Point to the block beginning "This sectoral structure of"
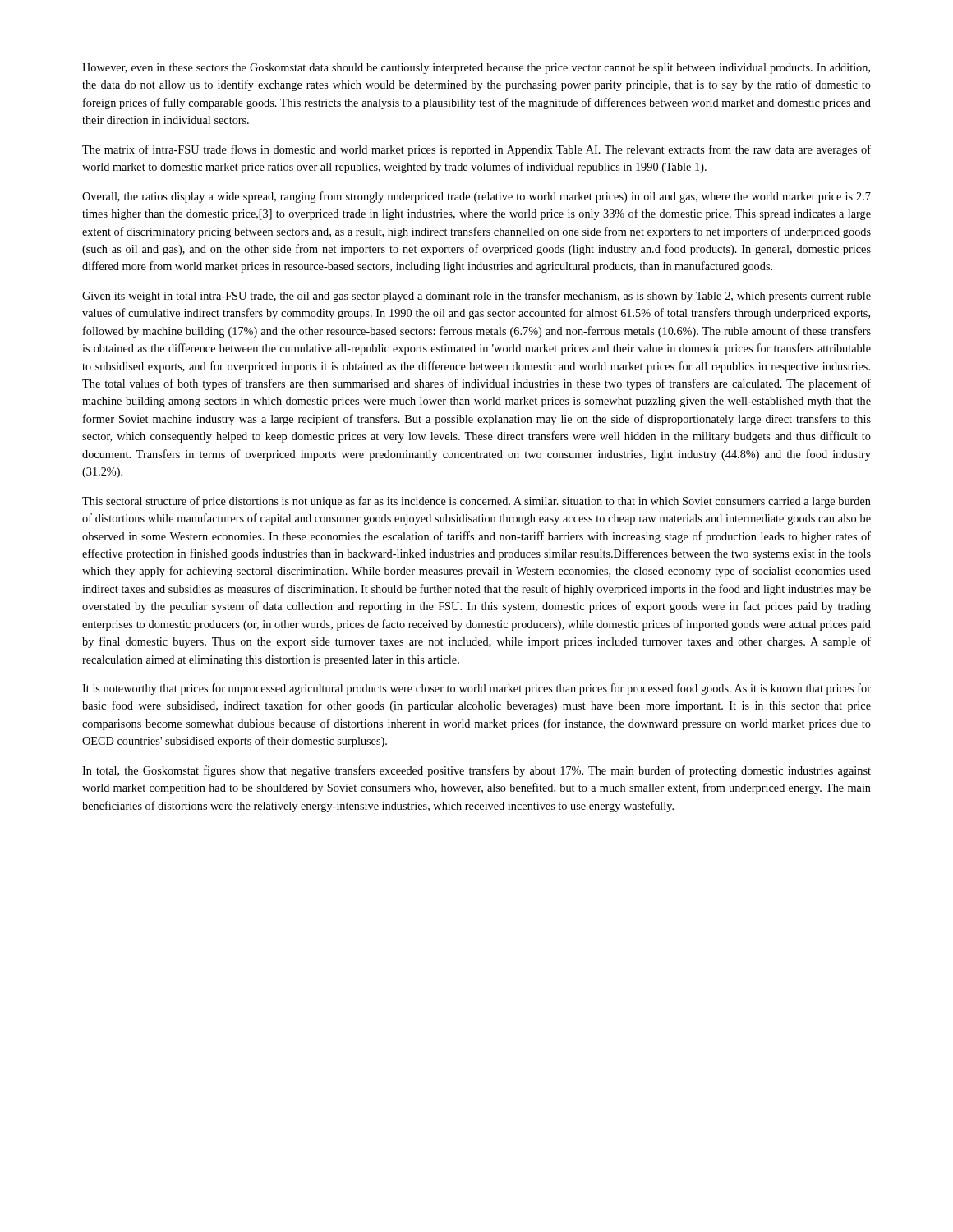 pos(476,580)
